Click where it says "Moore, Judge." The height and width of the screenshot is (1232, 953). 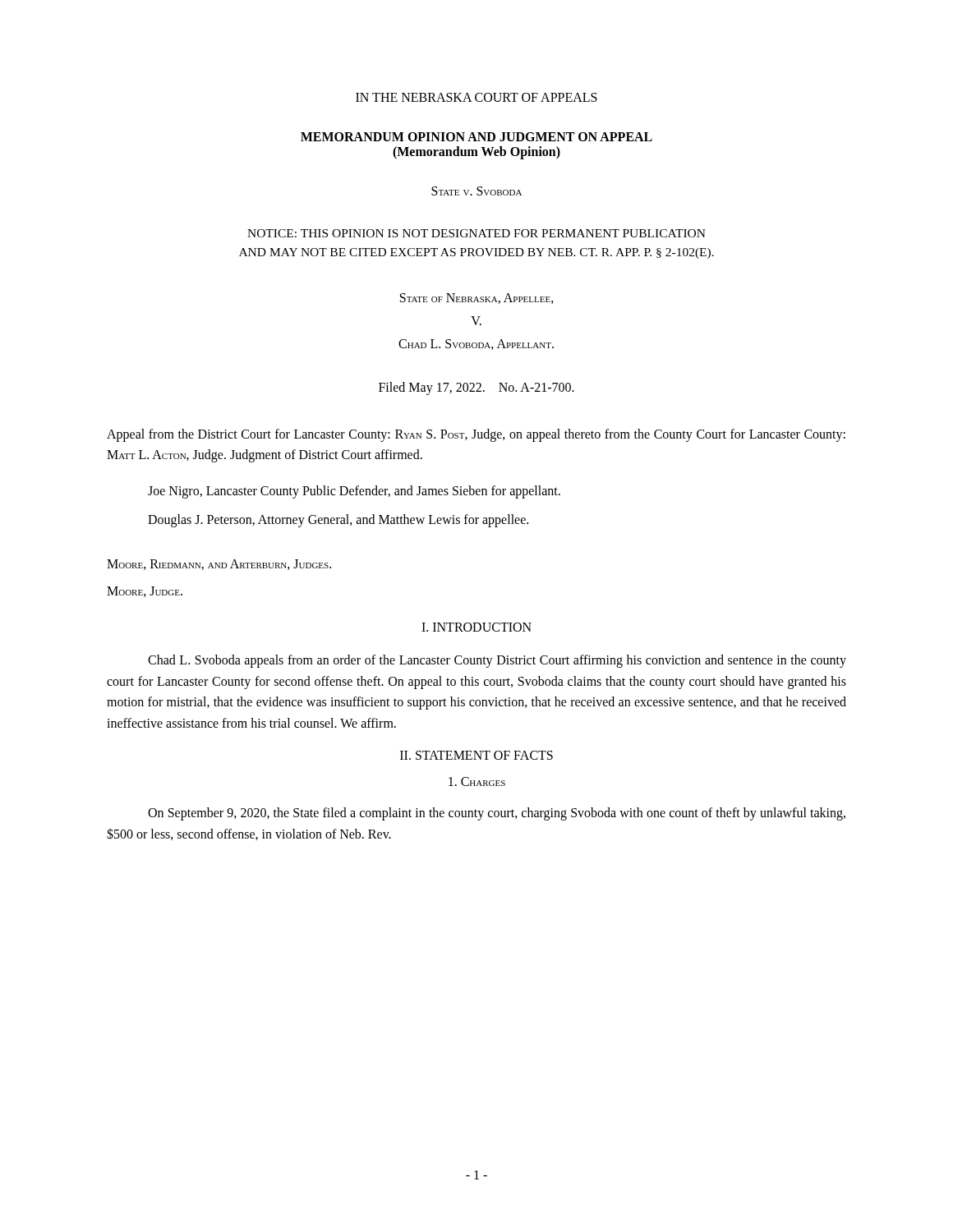pos(145,591)
